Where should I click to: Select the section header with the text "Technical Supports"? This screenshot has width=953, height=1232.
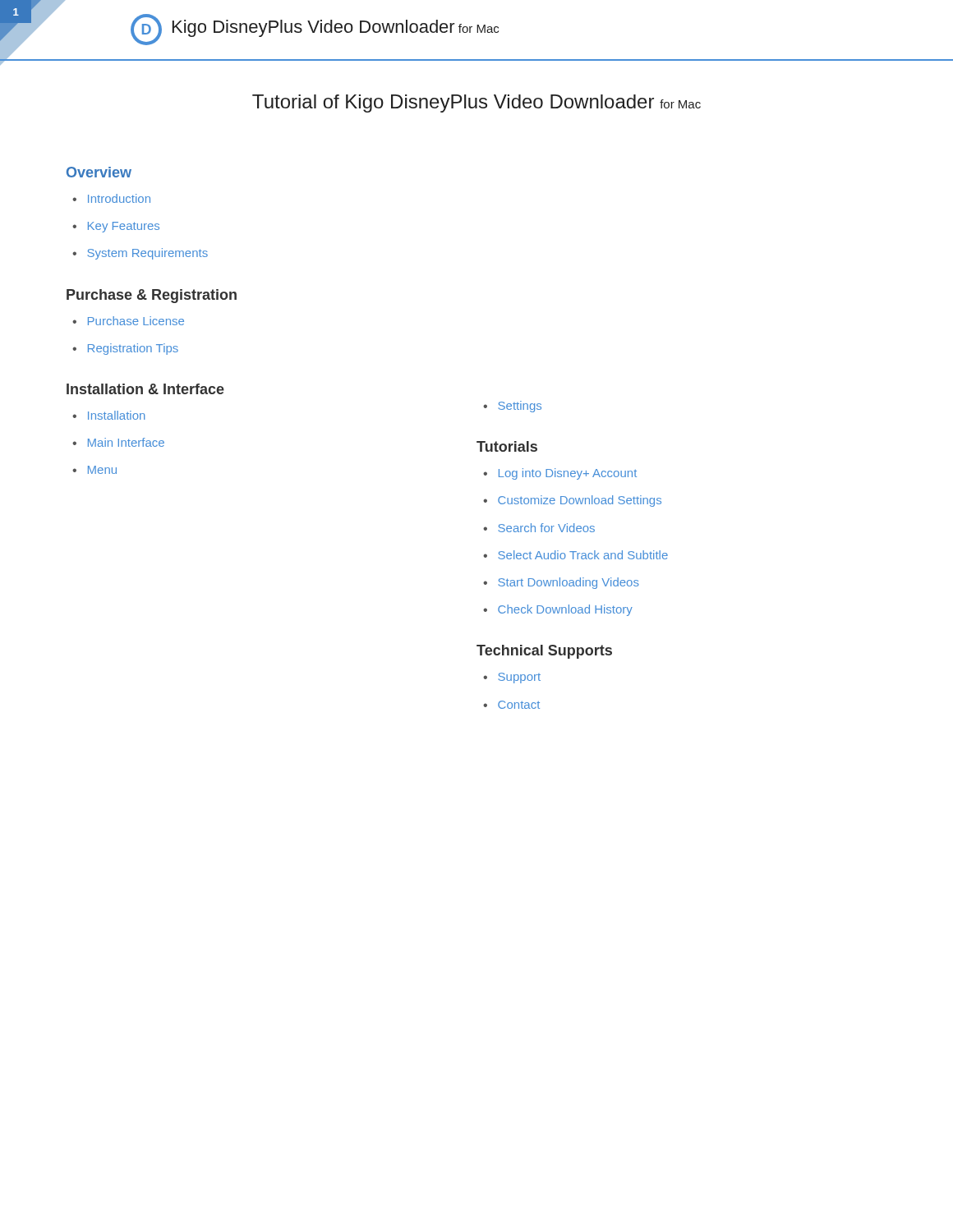[544, 652]
